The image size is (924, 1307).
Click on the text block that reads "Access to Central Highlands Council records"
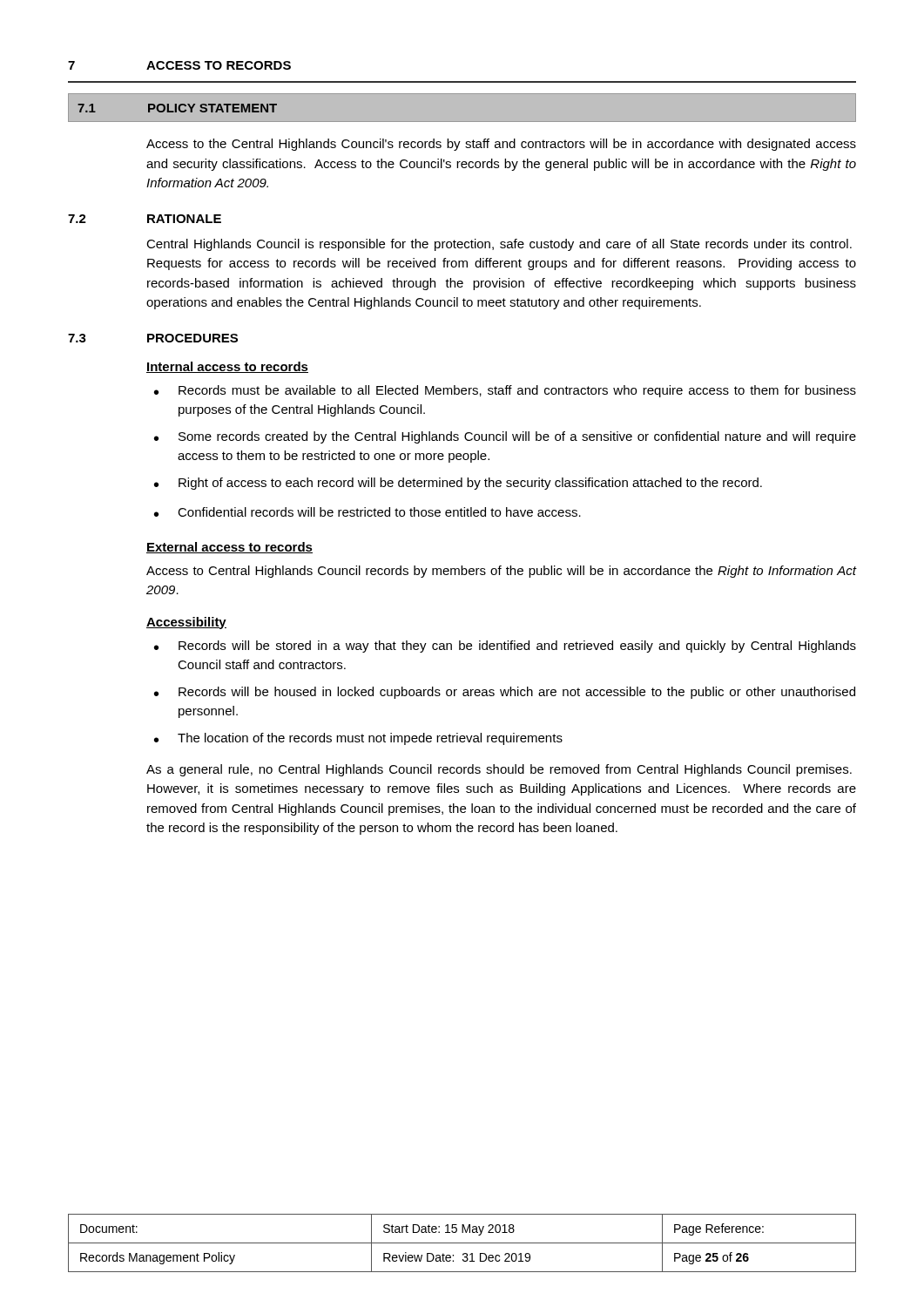point(501,580)
